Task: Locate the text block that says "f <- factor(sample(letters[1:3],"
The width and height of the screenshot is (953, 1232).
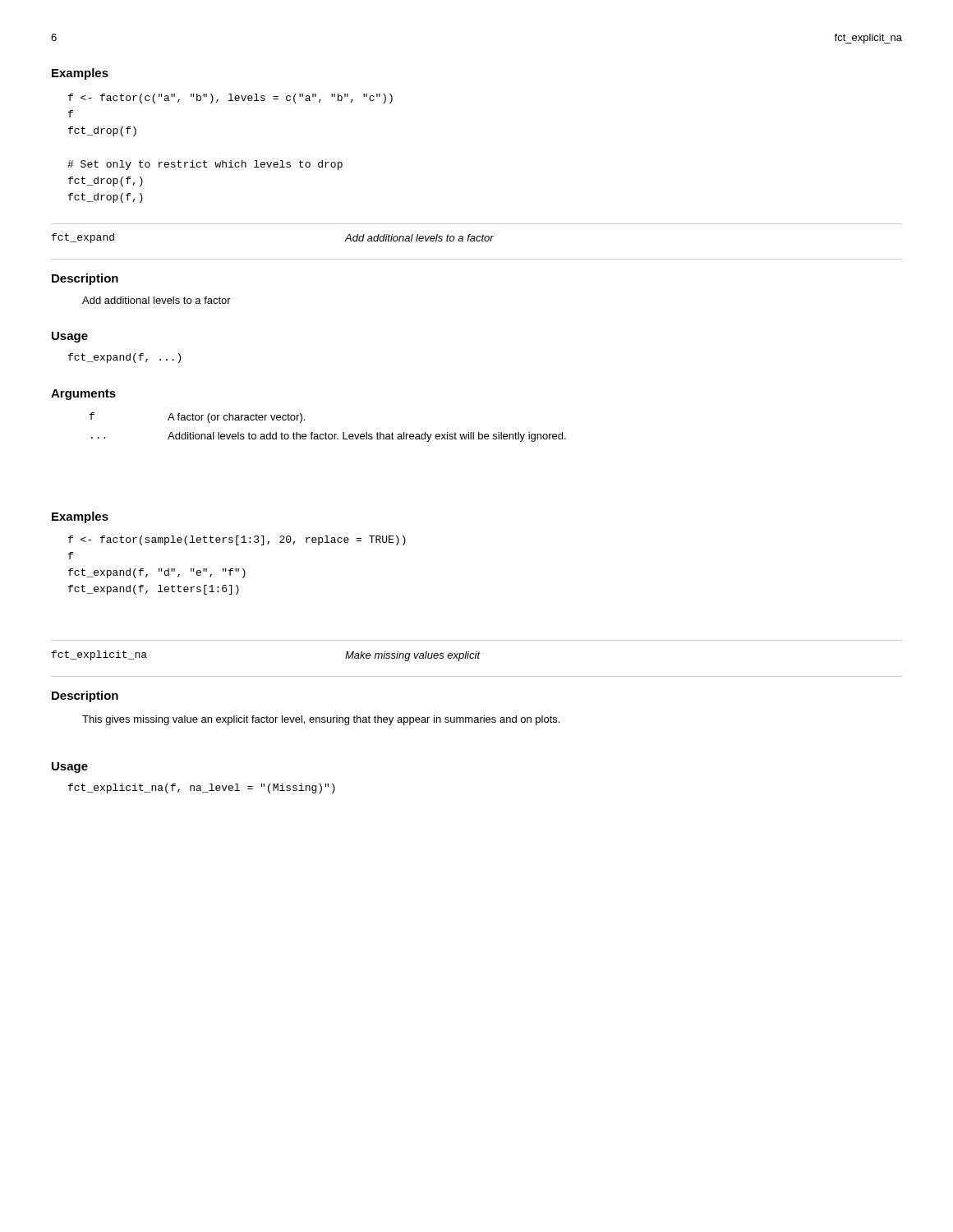Action: (x=237, y=565)
